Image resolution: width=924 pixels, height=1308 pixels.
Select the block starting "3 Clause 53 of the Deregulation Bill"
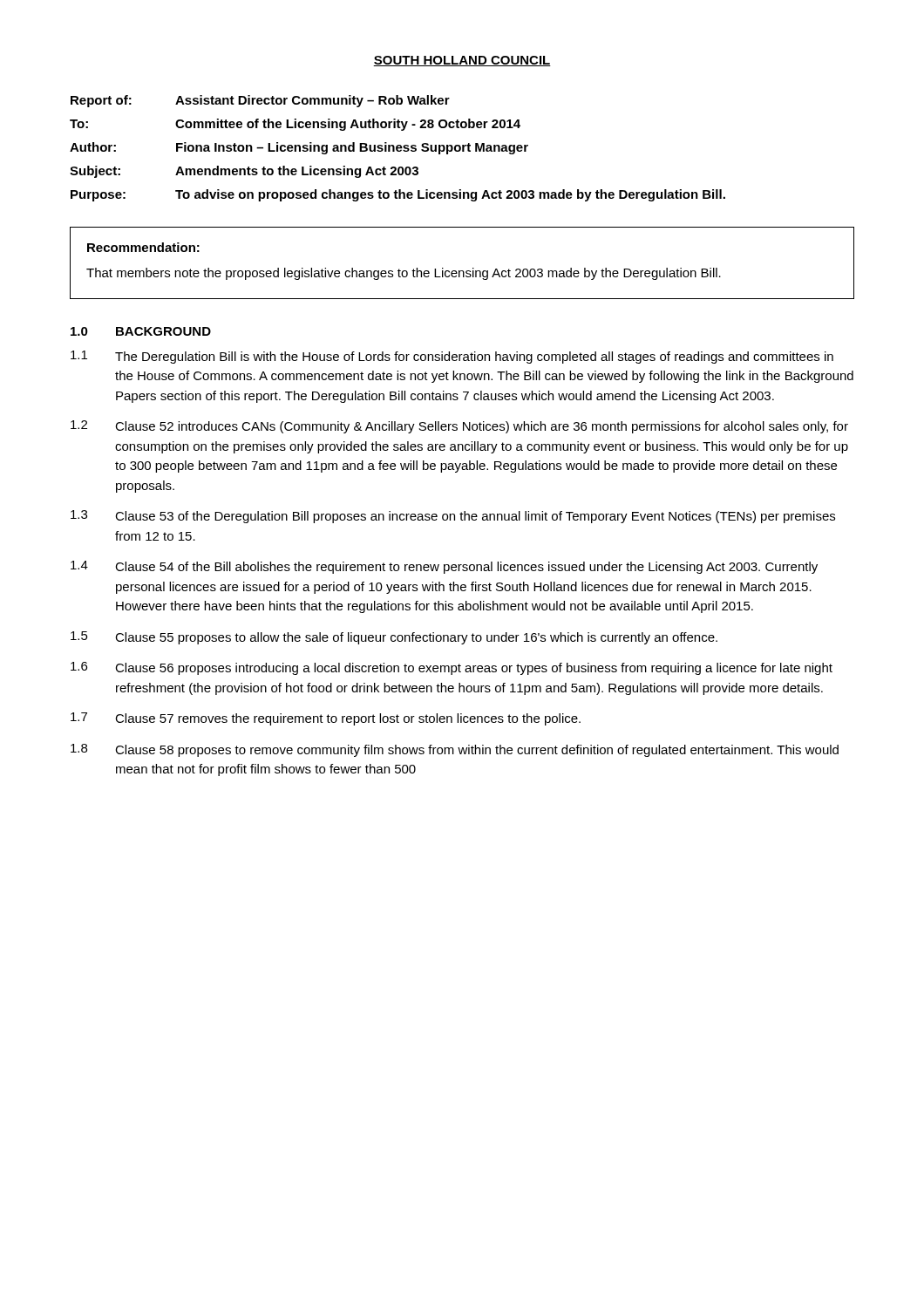tap(462, 526)
